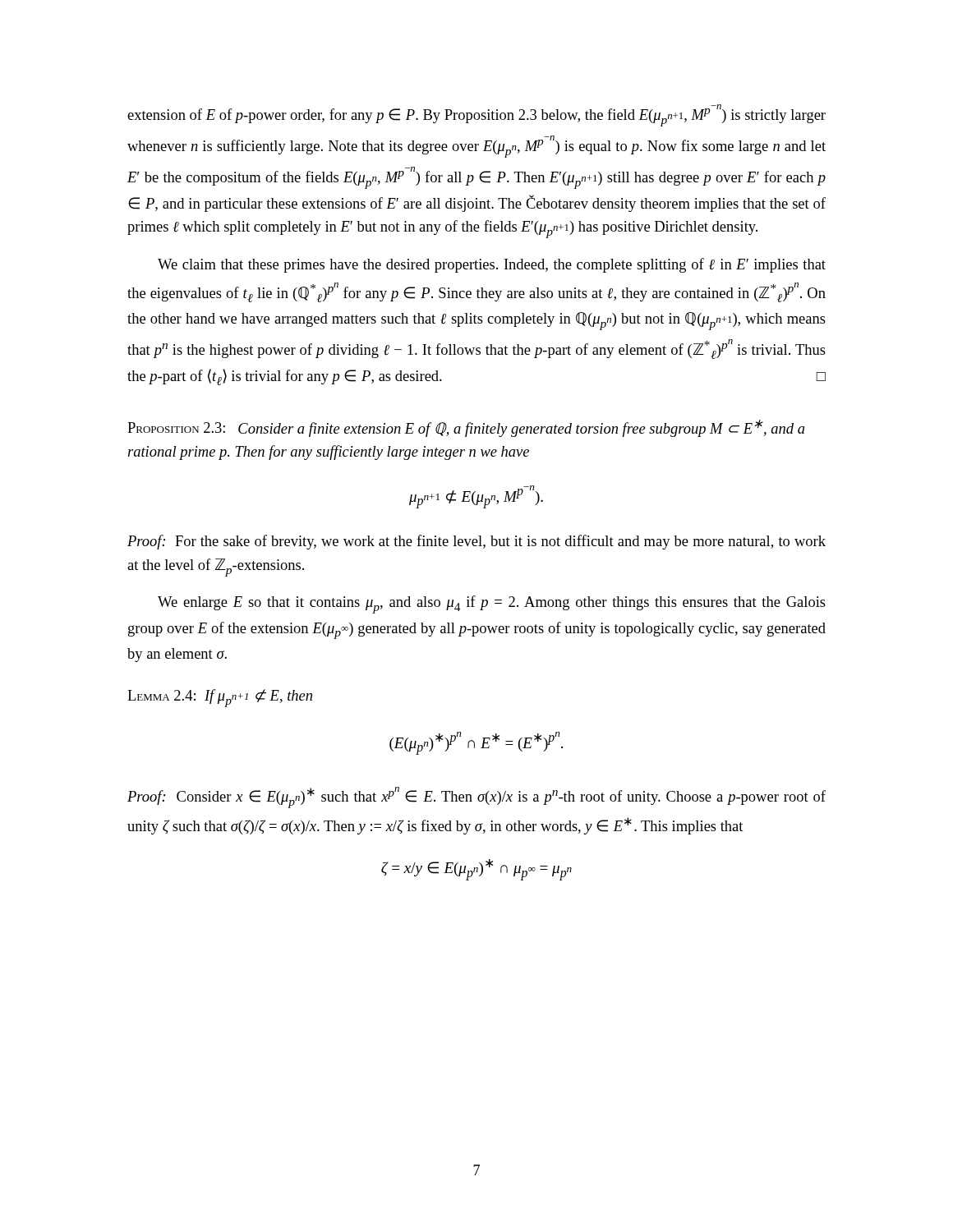Image resolution: width=953 pixels, height=1232 pixels.
Task: Click on the block starting "Lemma 2.4: If"
Action: point(220,697)
